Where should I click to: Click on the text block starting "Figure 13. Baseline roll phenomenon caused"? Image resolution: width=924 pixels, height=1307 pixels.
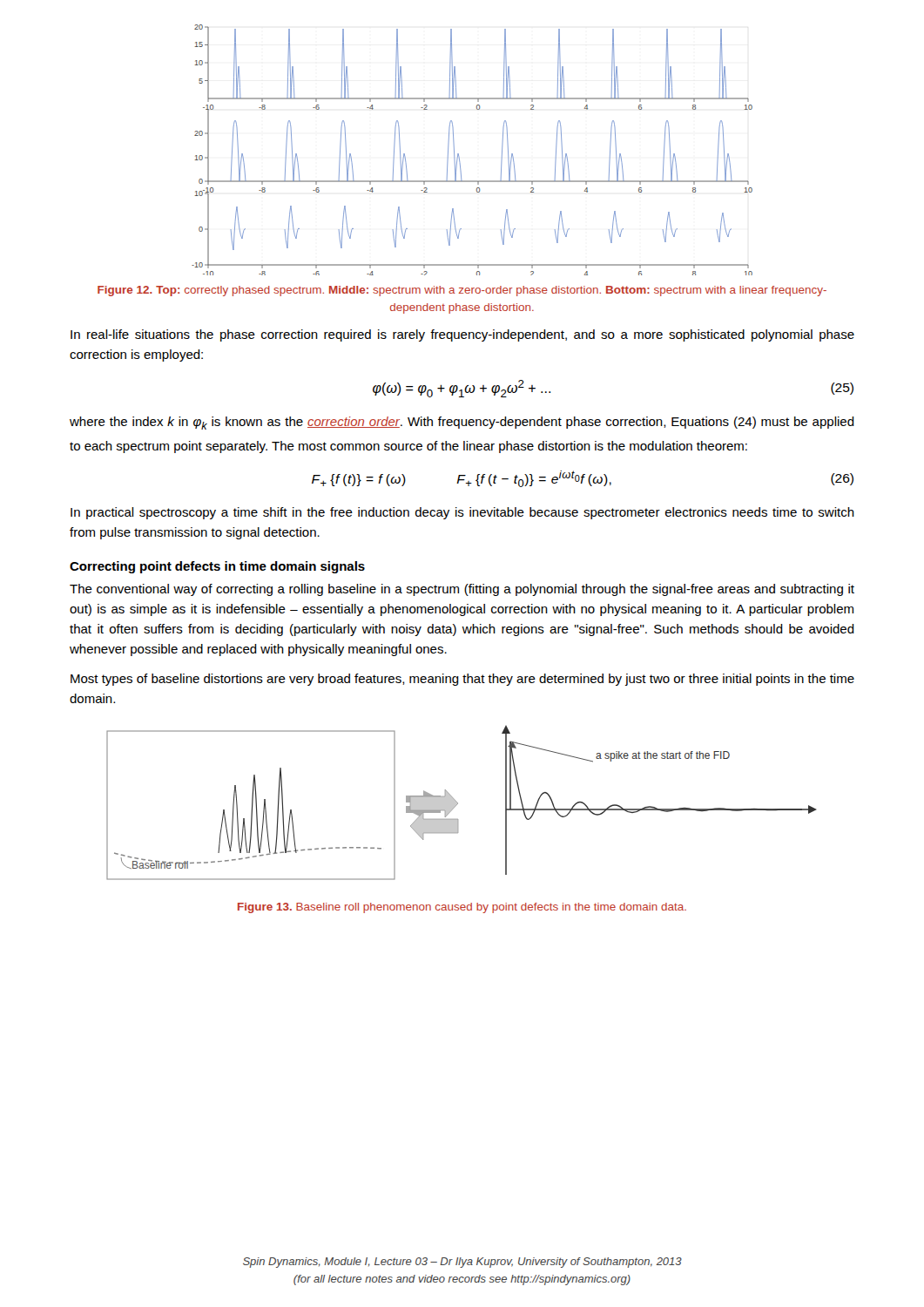[462, 907]
